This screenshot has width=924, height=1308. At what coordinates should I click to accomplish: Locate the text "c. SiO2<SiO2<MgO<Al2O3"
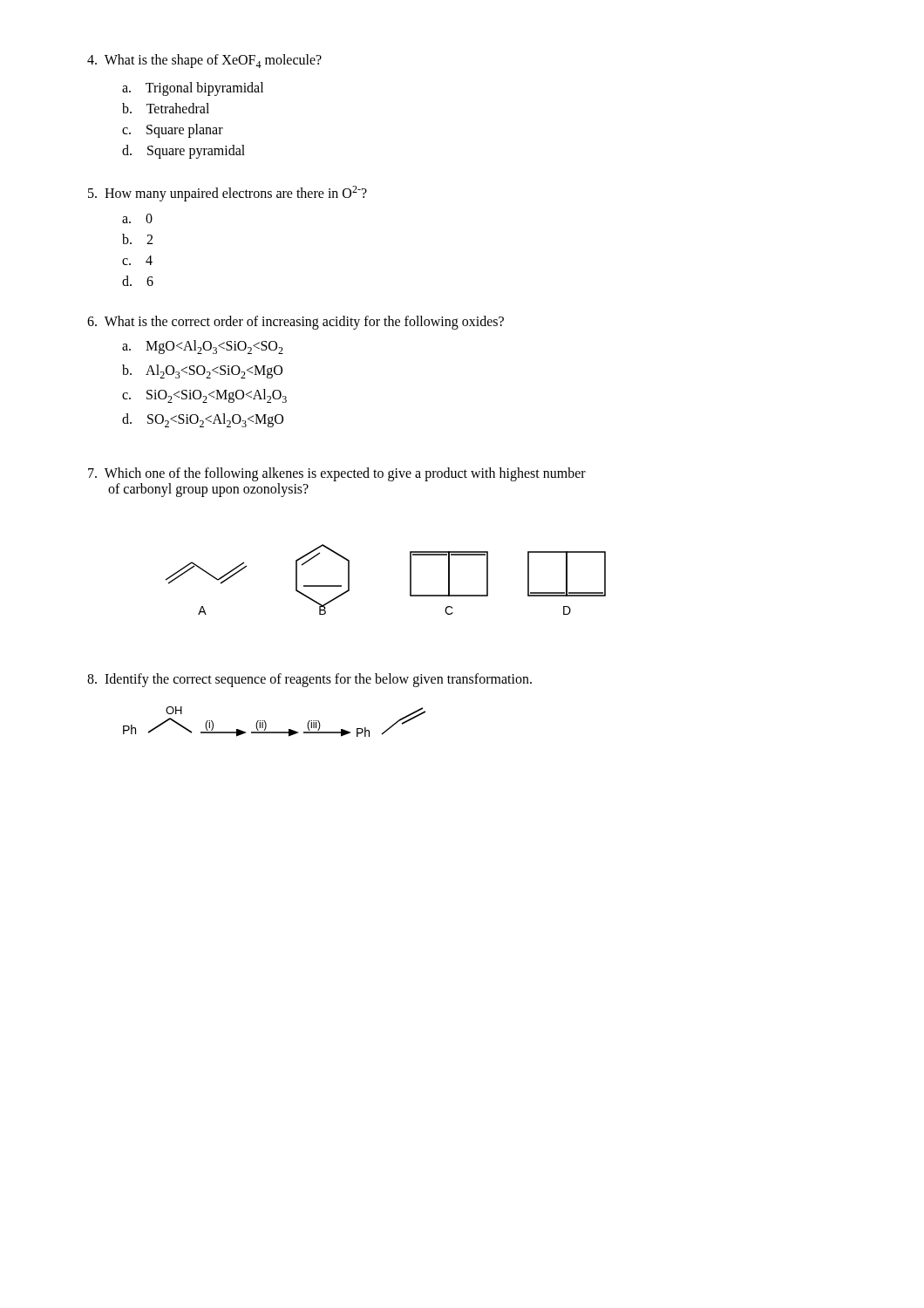[x=205, y=396]
